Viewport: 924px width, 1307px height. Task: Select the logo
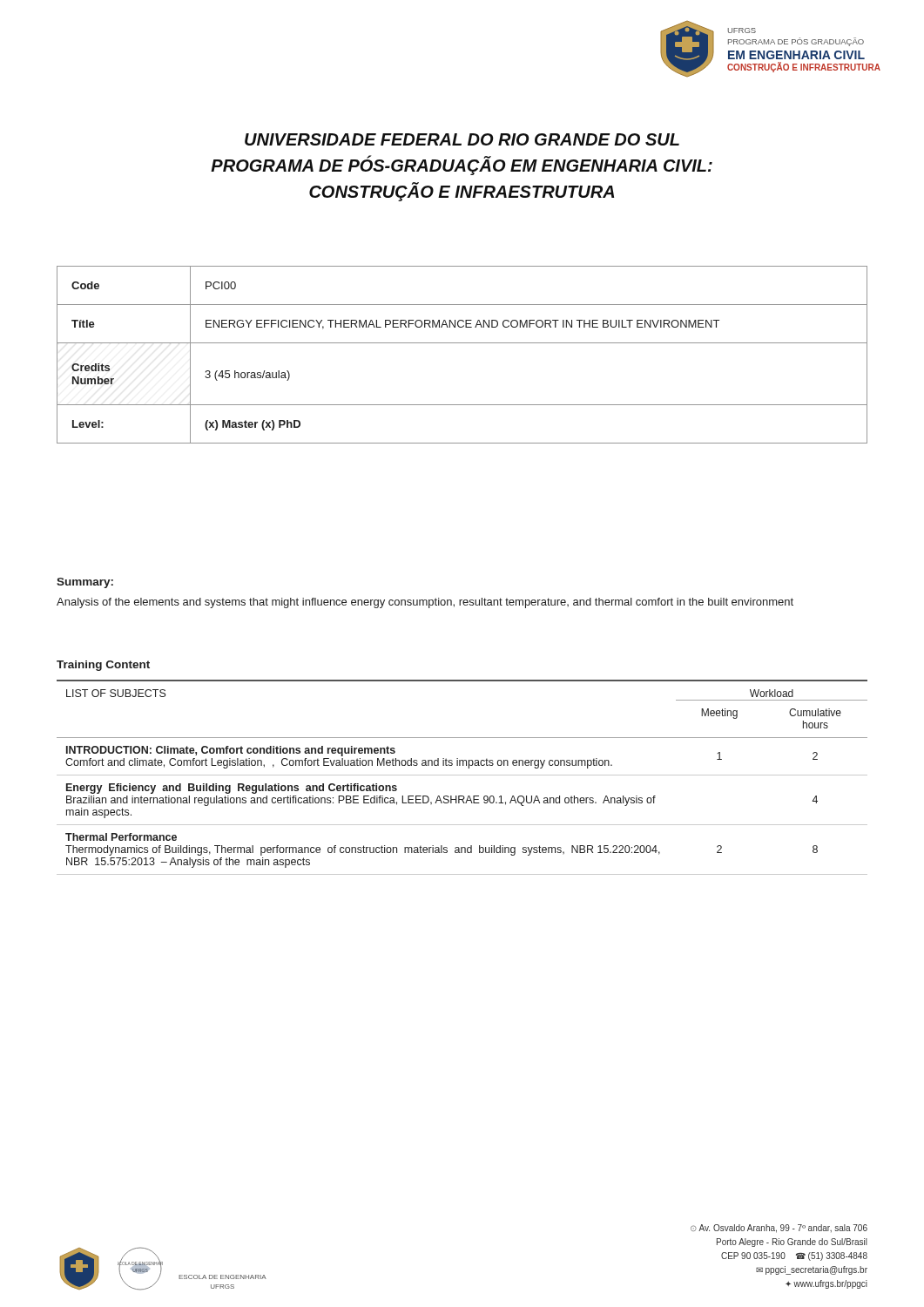point(462,49)
